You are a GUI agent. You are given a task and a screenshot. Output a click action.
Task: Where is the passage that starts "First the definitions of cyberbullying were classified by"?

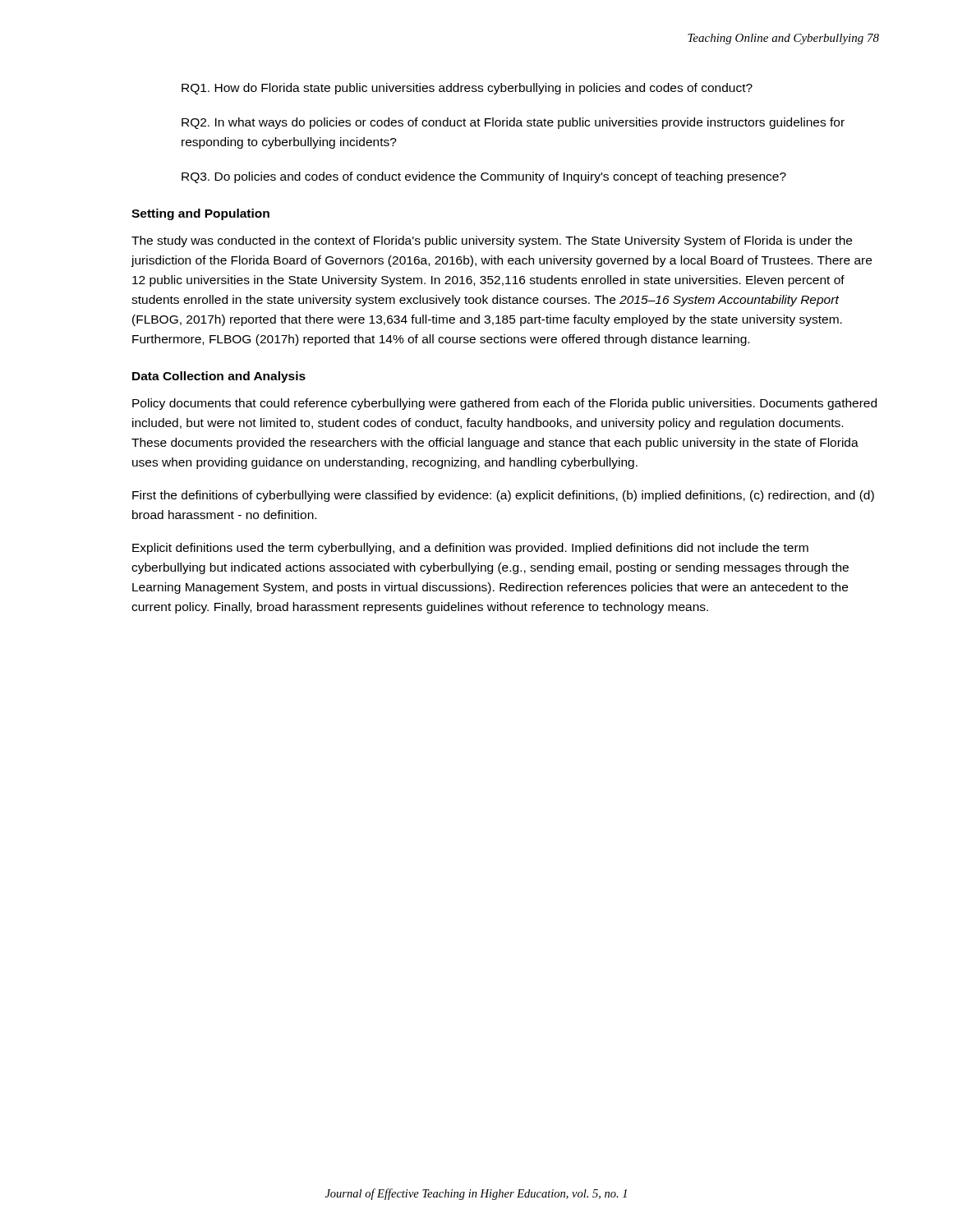pyautogui.click(x=505, y=505)
